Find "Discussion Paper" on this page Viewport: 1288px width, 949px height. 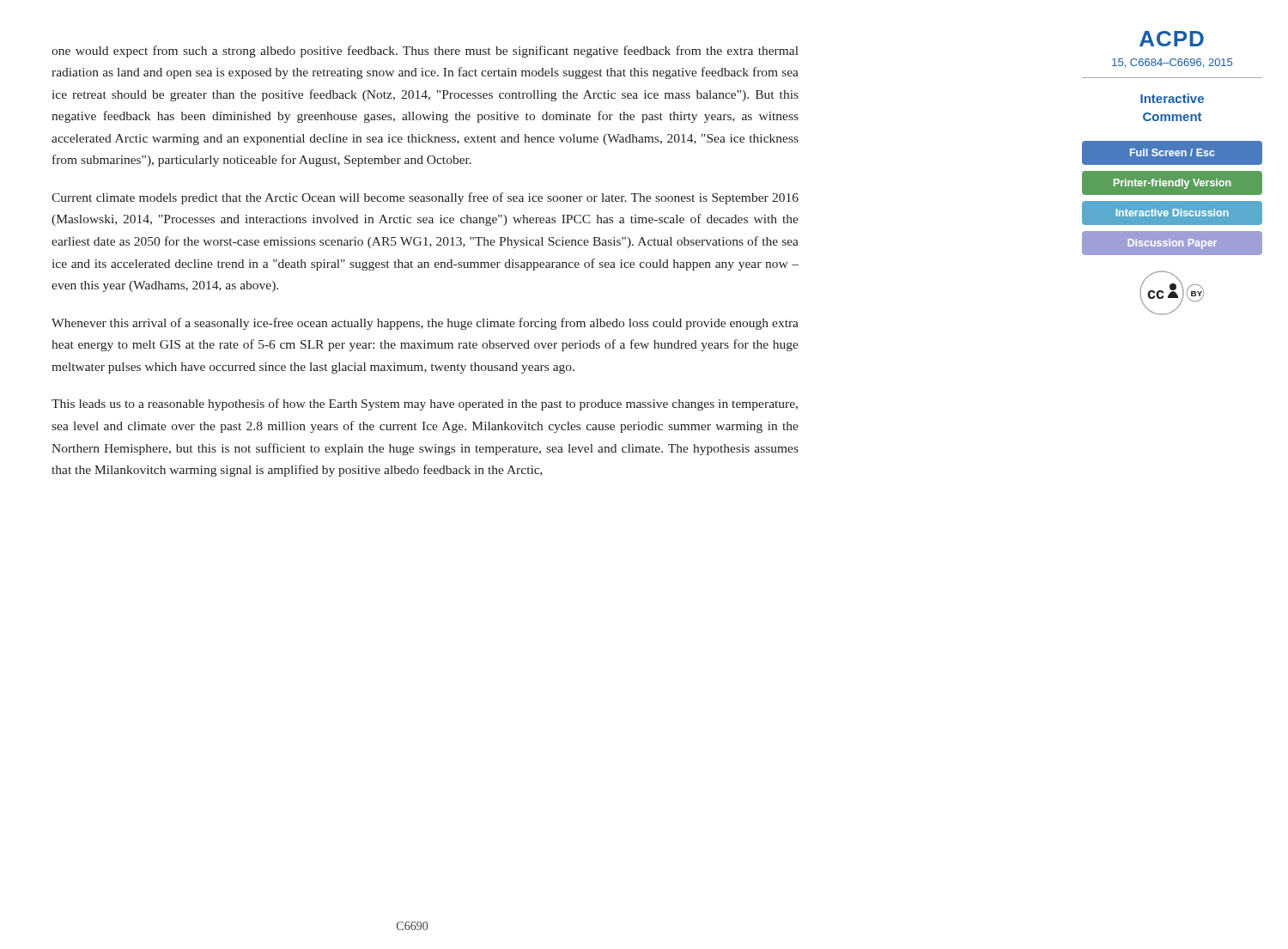point(1172,243)
